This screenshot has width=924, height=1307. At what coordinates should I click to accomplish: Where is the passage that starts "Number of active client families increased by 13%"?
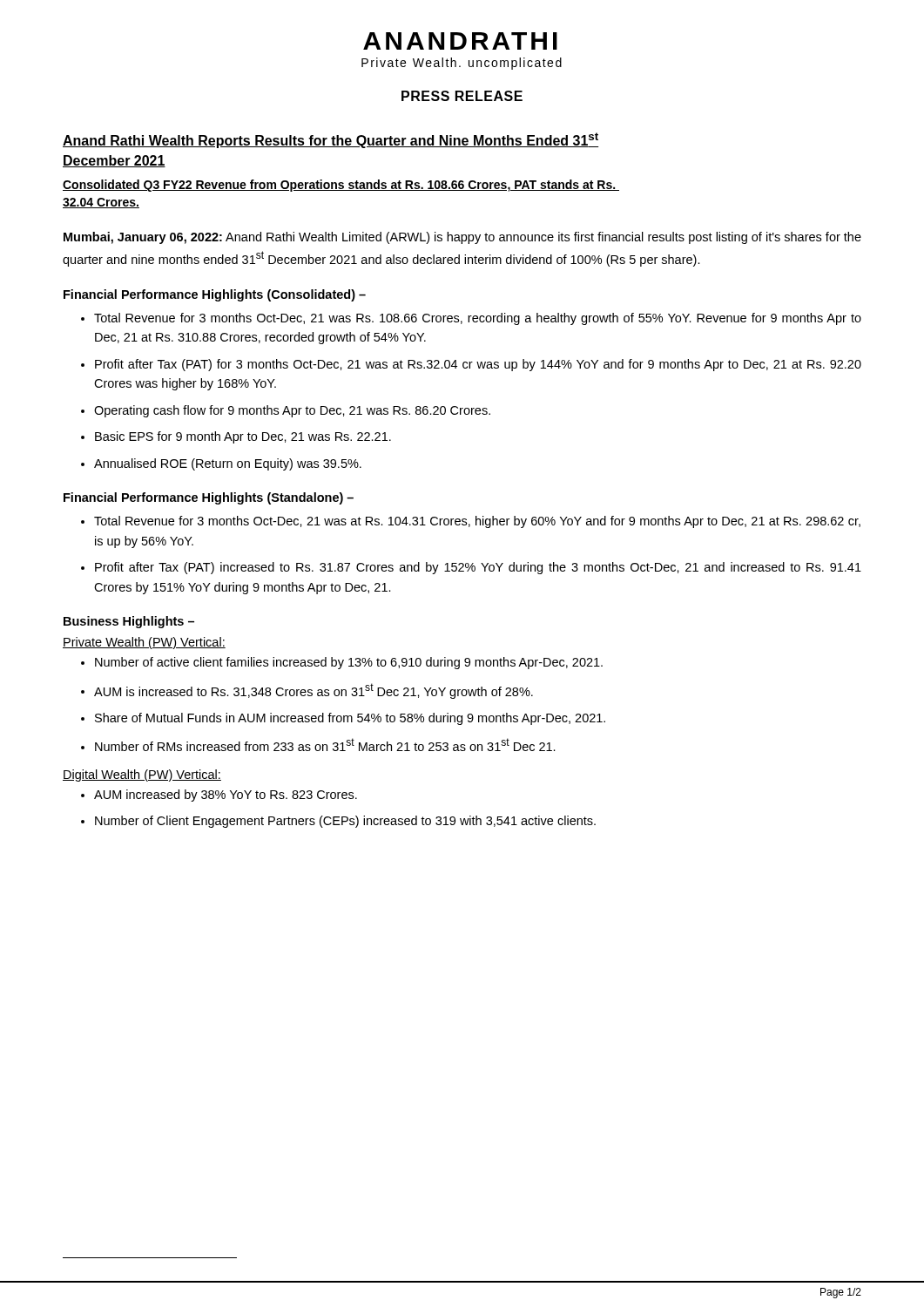coord(349,662)
